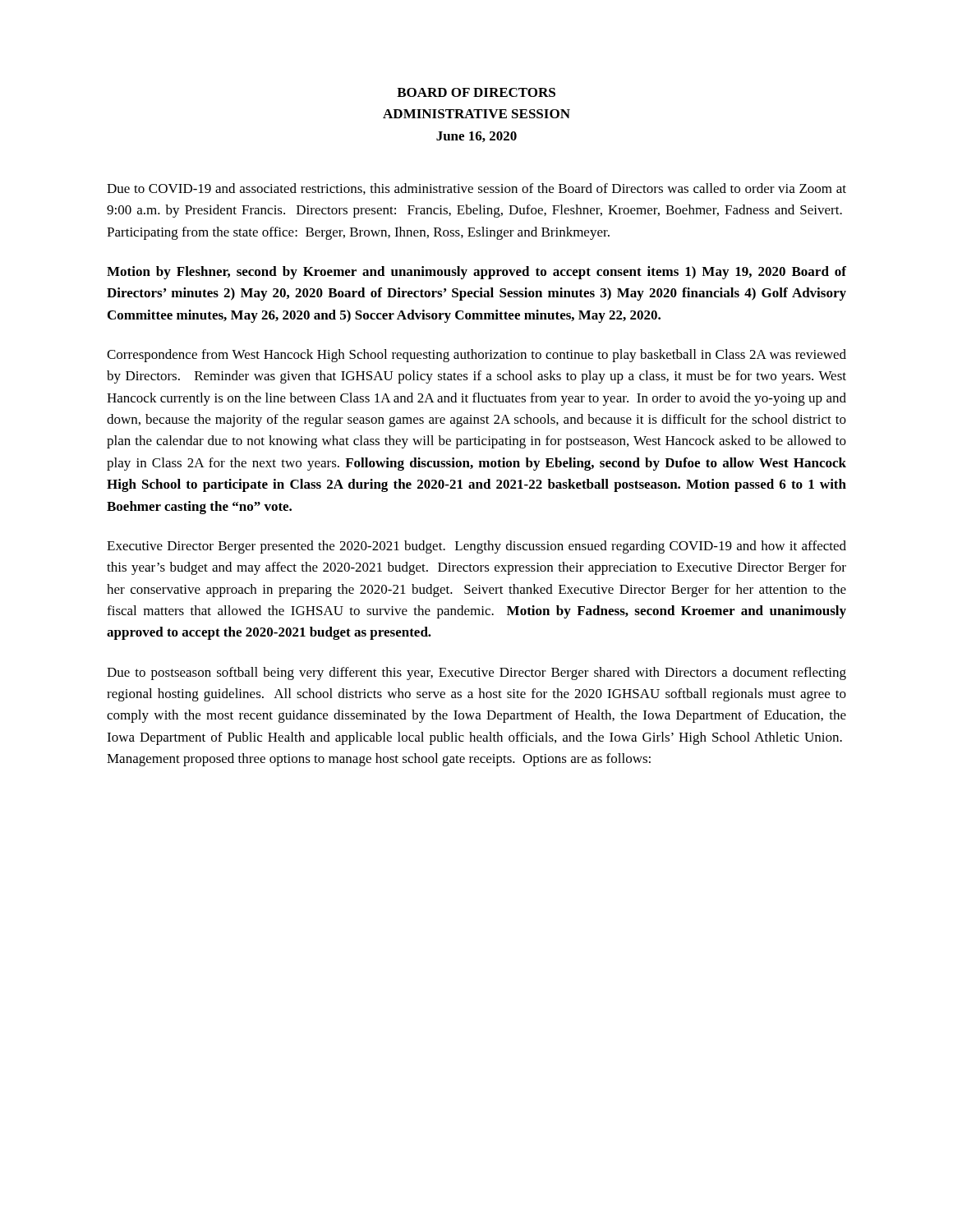Point to the block beginning "Motion by Fleshner, second"
This screenshot has height=1232, width=953.
(476, 293)
